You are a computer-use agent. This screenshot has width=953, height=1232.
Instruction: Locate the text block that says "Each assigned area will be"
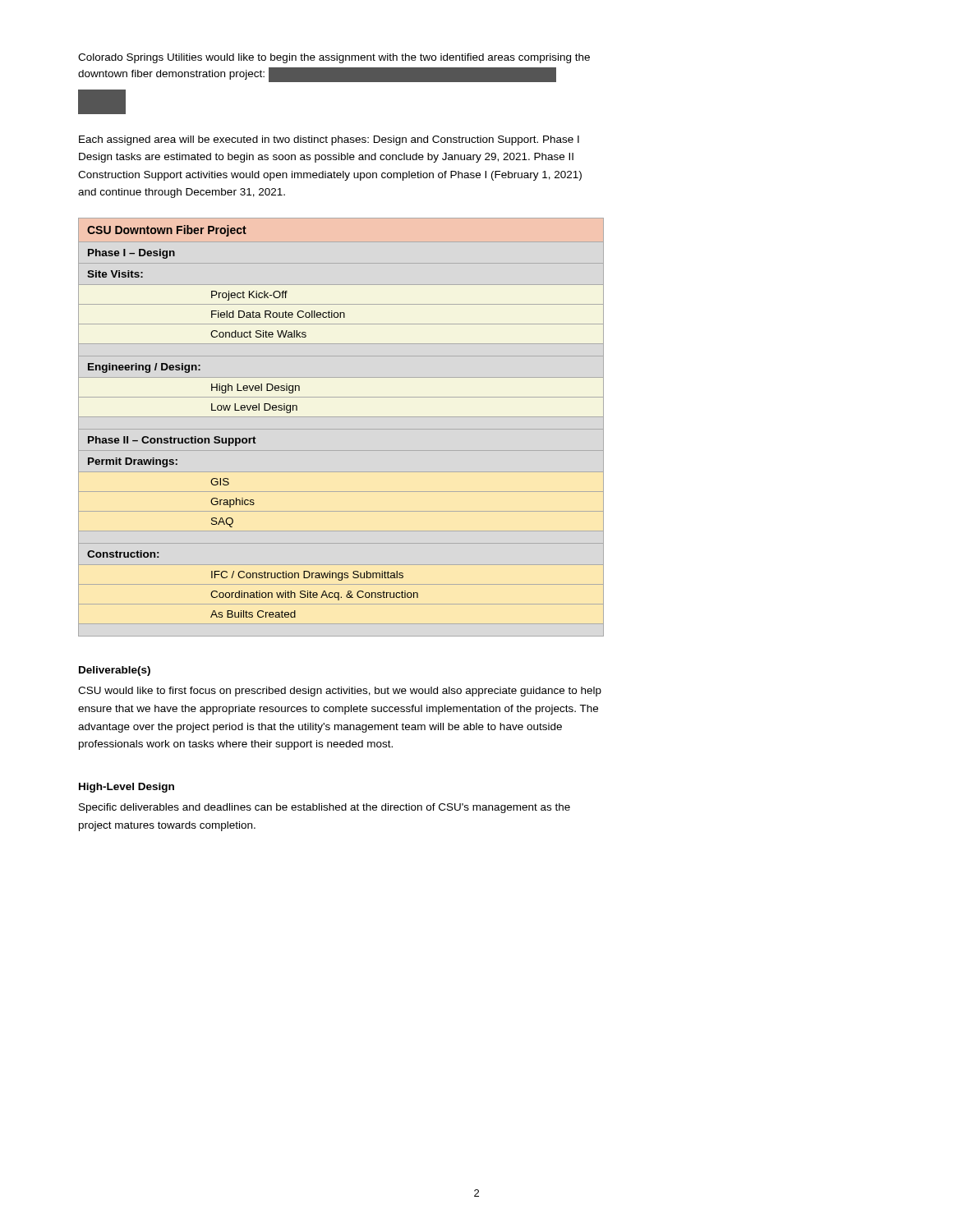tap(330, 165)
